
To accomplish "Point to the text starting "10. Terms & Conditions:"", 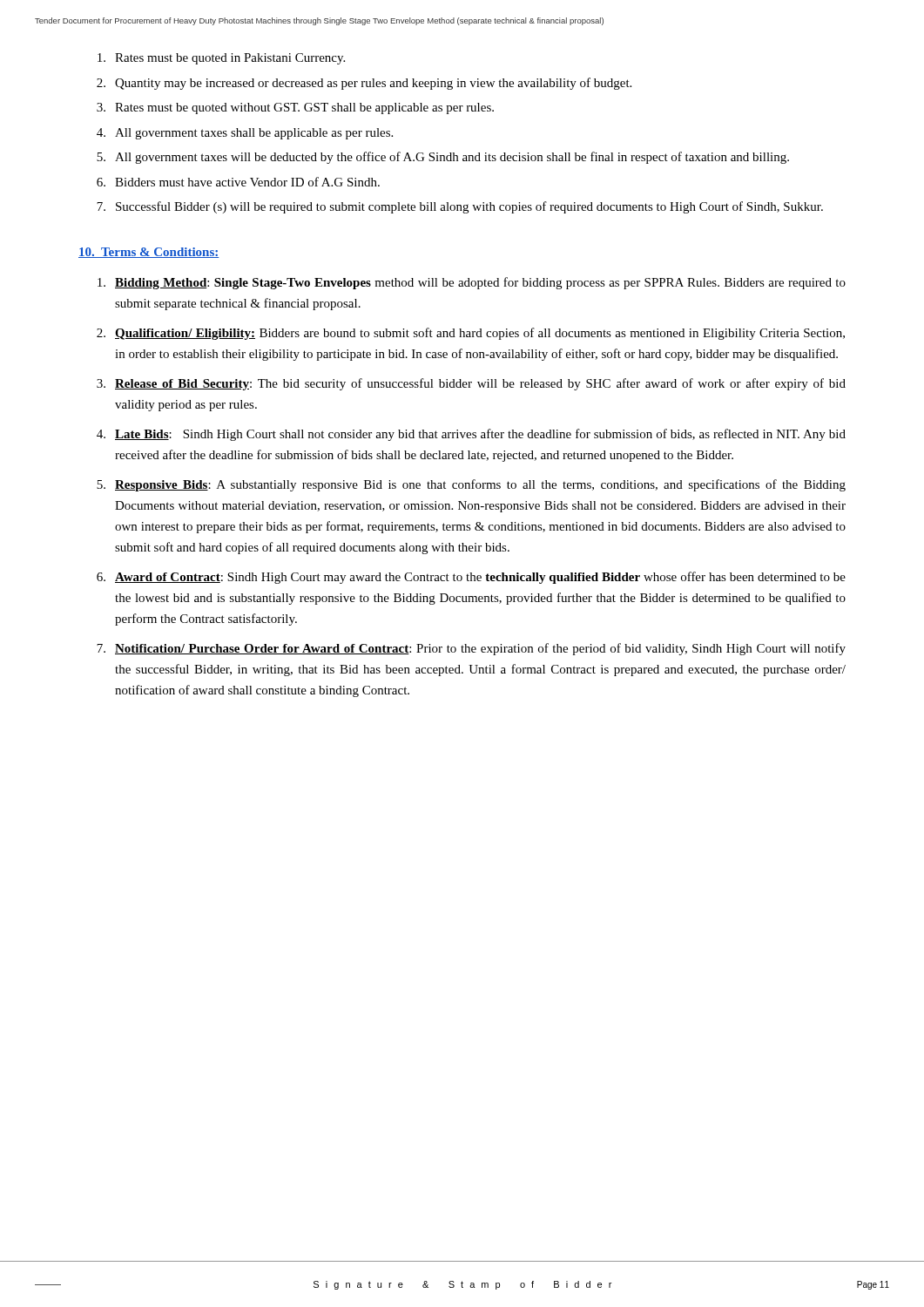I will coord(149,251).
